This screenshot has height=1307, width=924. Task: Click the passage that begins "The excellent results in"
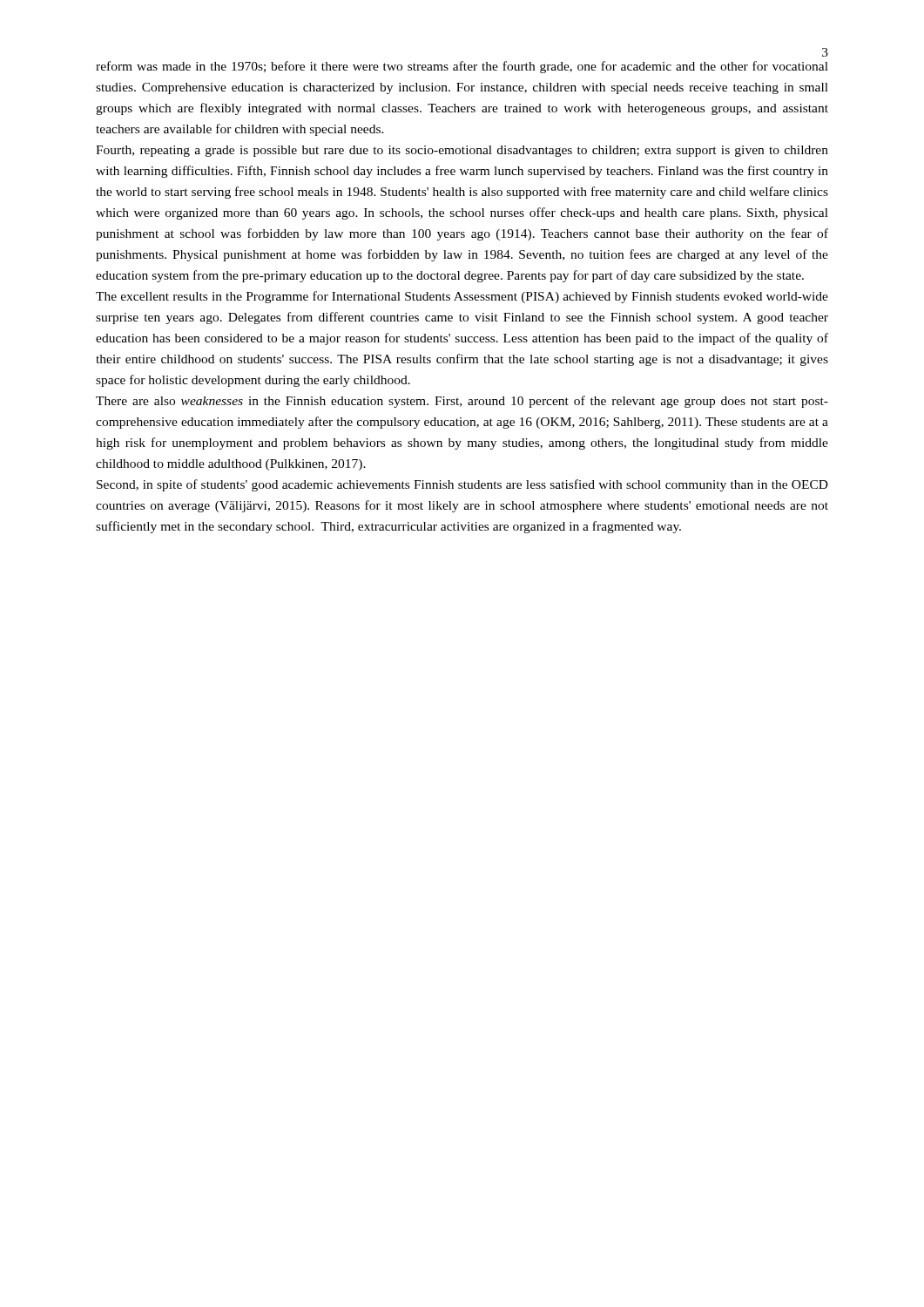462,338
